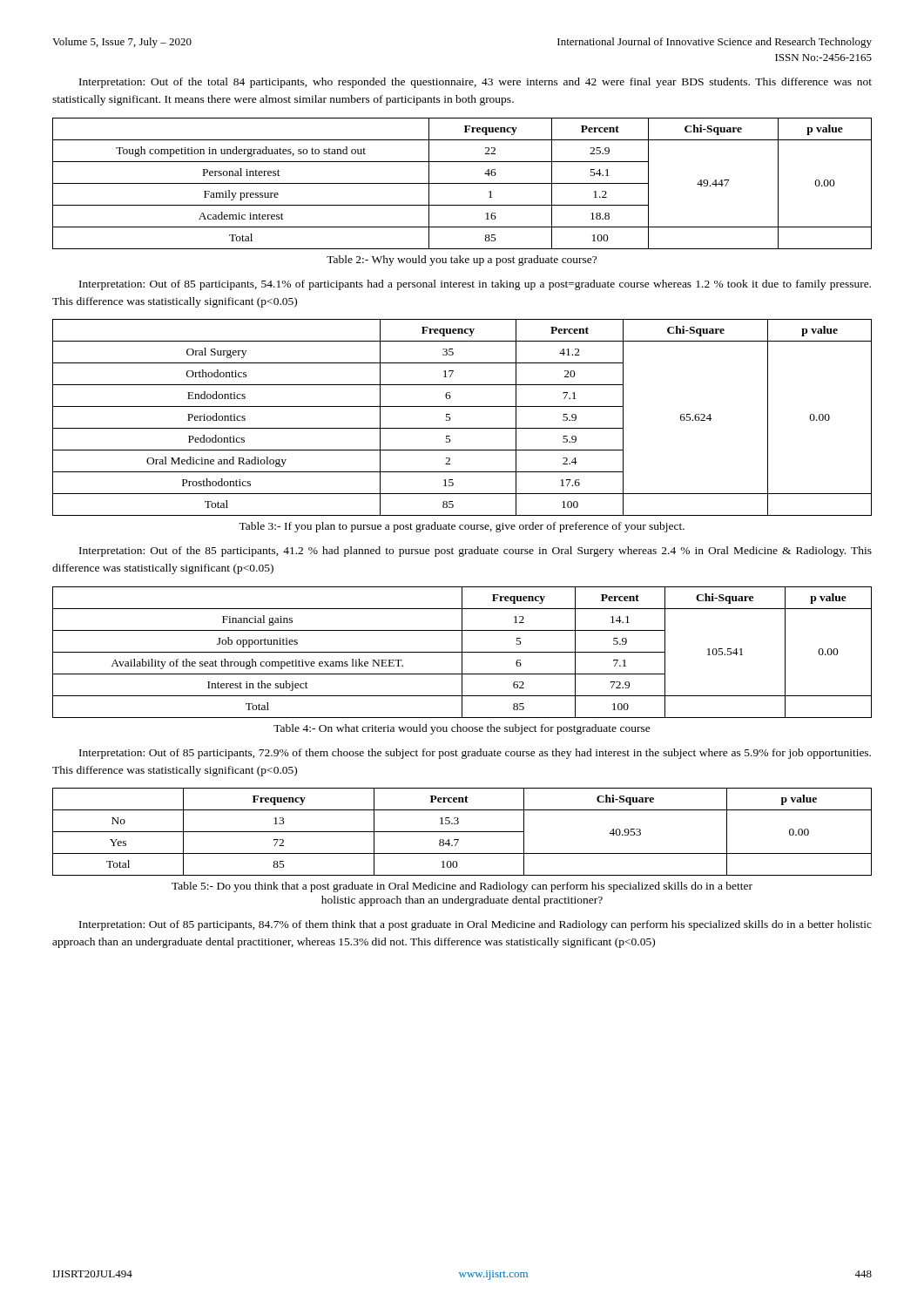The width and height of the screenshot is (924, 1307).
Task: Find the text block that says "Interpretation: Out of 85 participants, 84.7% of them"
Action: 462,933
